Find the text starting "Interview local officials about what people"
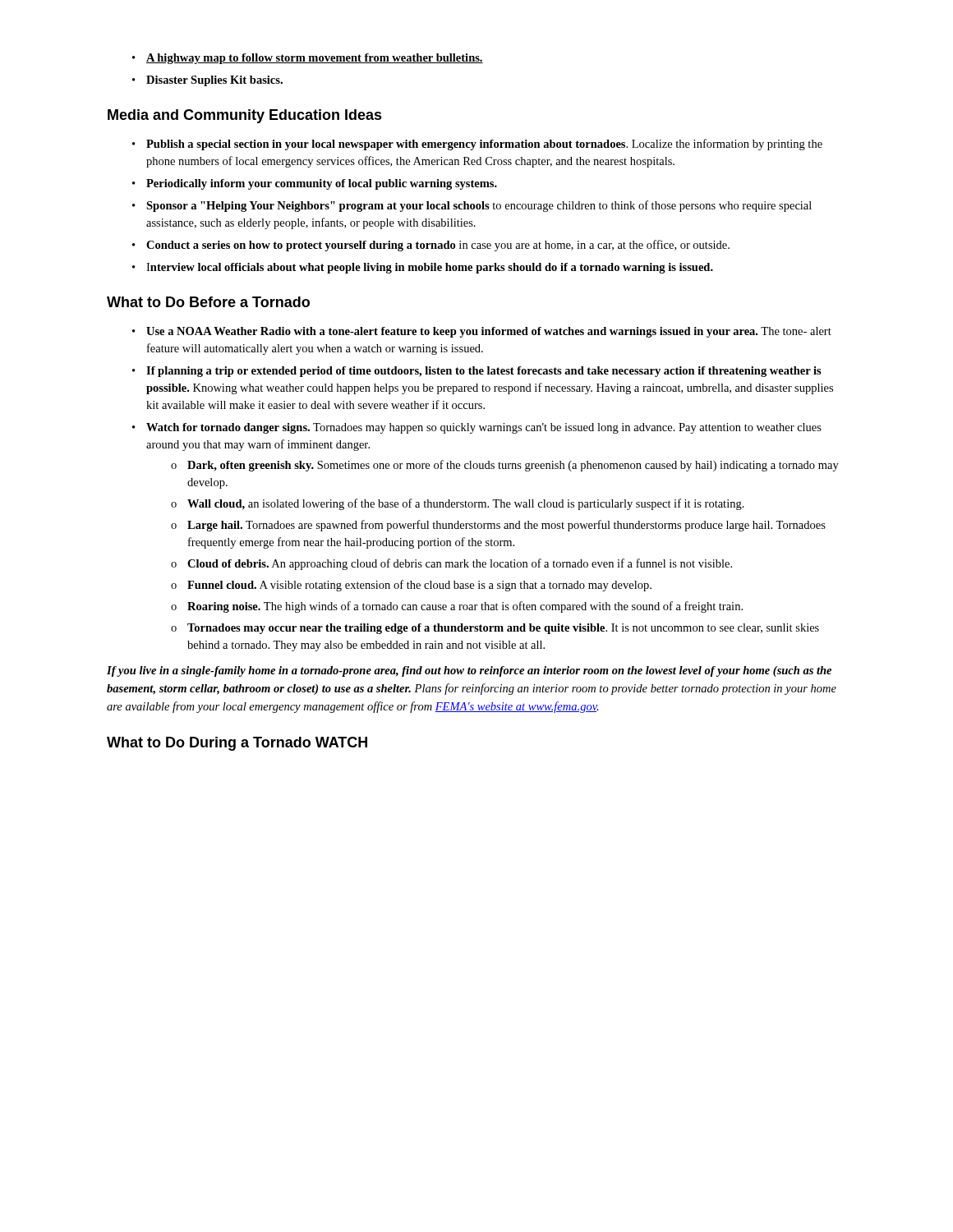The height and width of the screenshot is (1232, 953). (489, 267)
